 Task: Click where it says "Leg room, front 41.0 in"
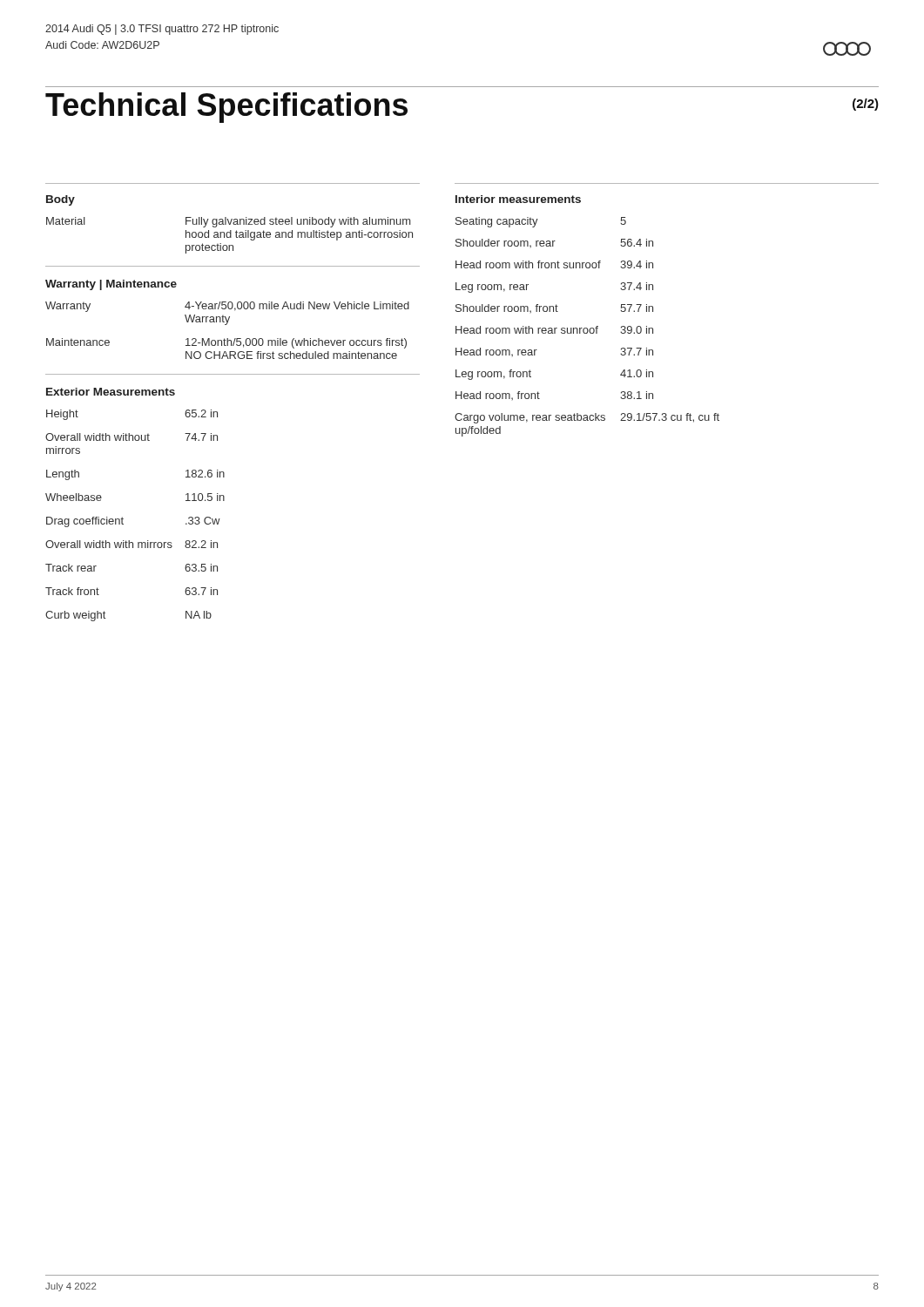click(498, 374)
